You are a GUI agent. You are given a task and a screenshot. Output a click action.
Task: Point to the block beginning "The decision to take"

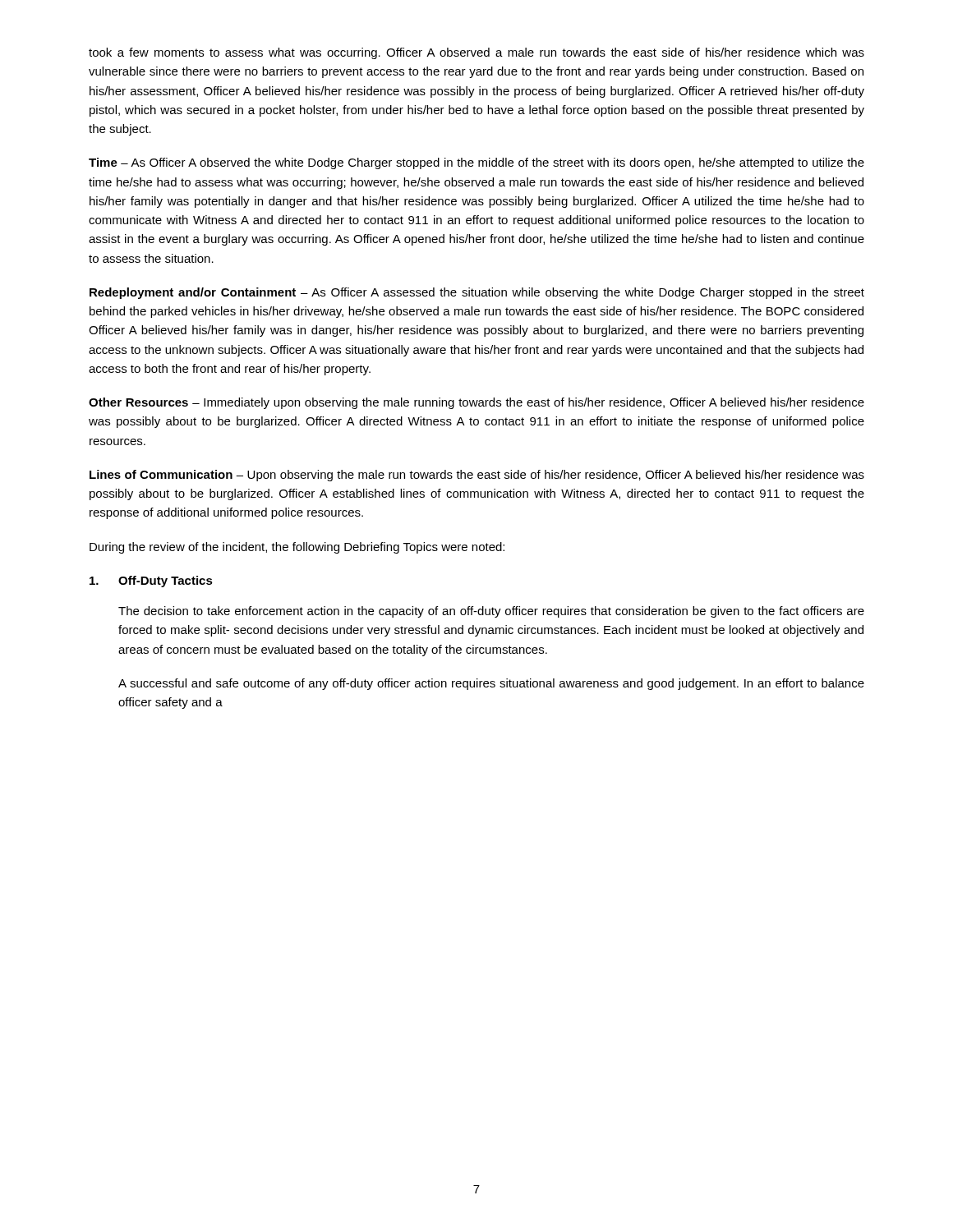coord(491,630)
